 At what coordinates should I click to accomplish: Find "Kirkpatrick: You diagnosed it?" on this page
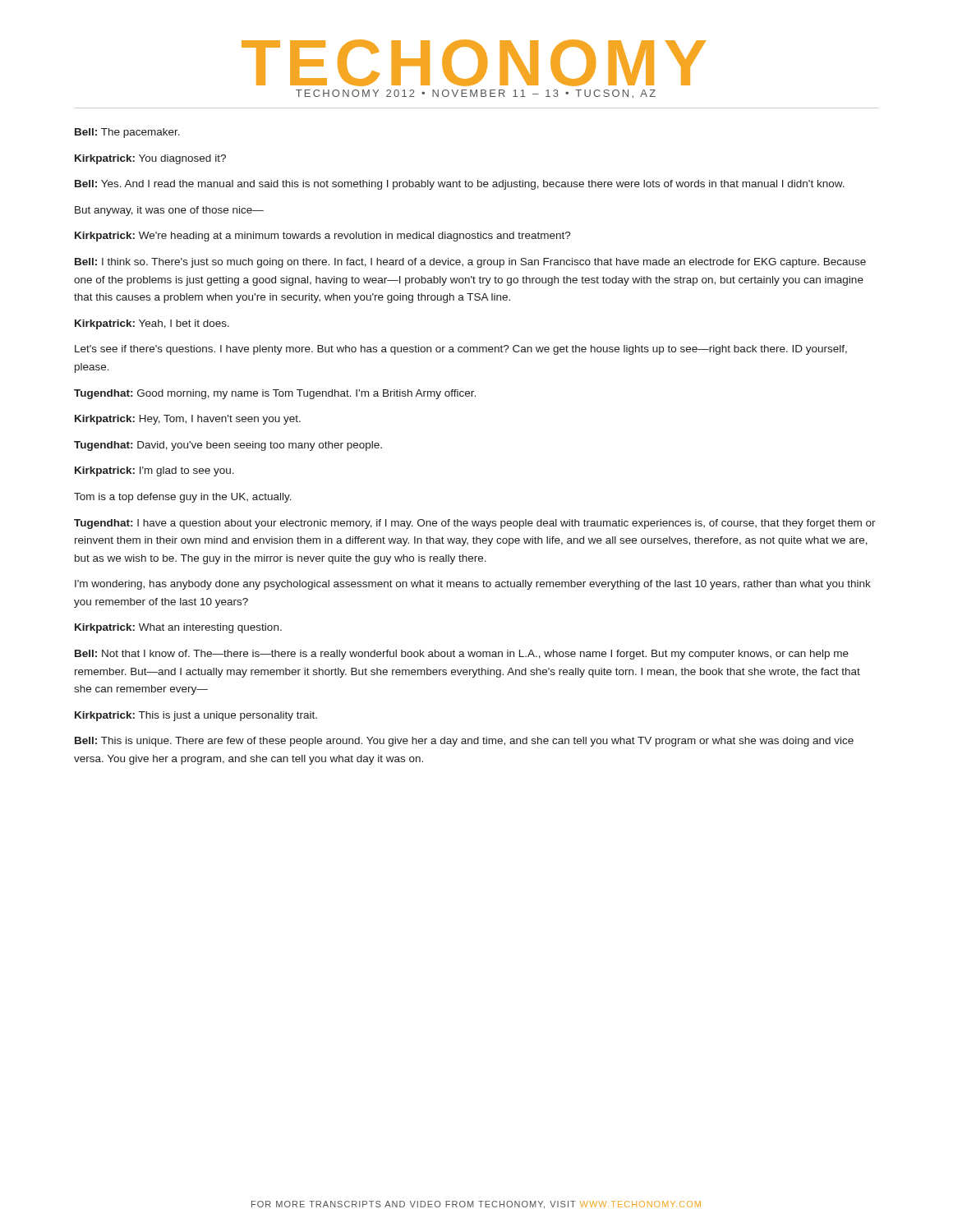coord(150,158)
